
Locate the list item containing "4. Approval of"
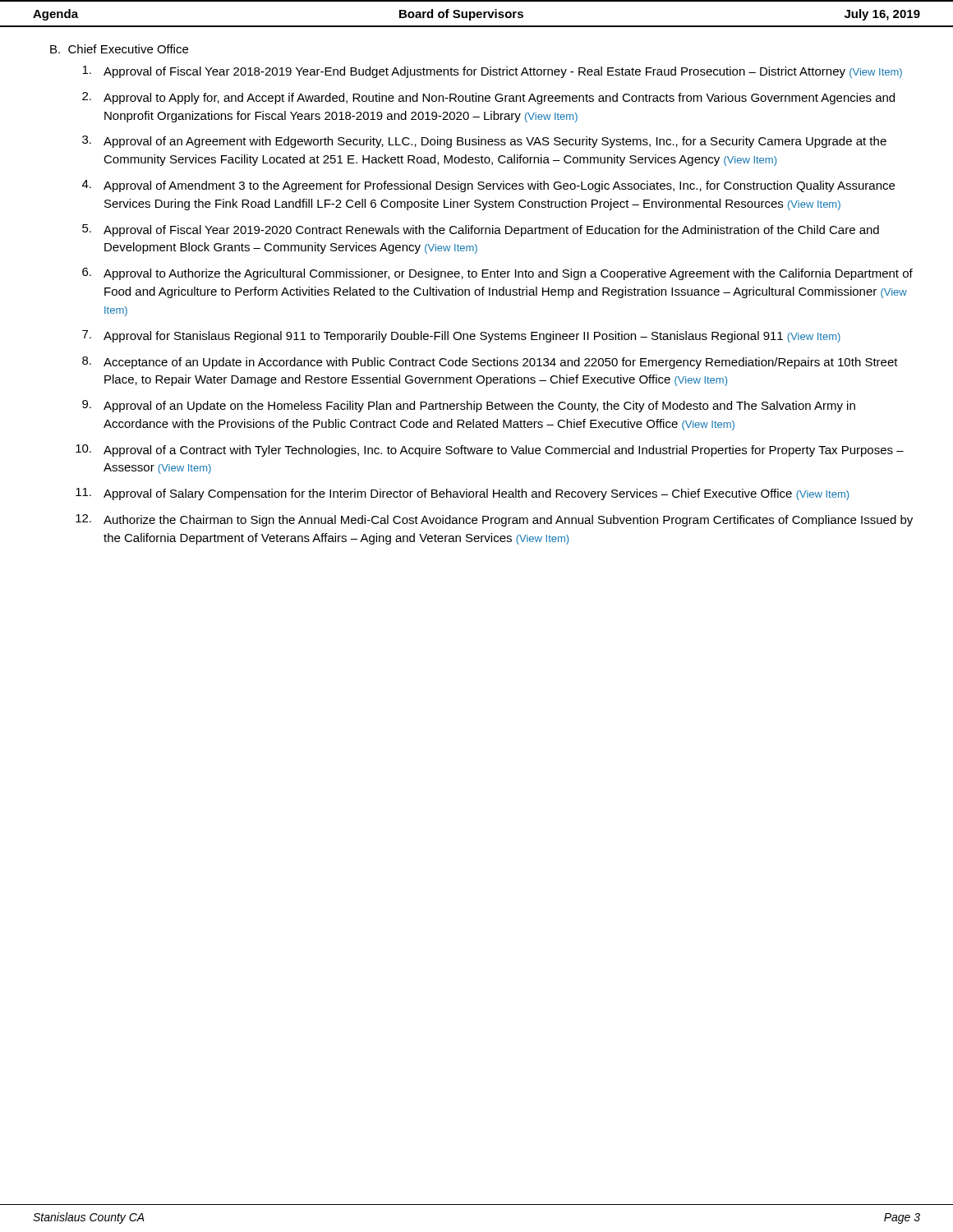click(485, 195)
